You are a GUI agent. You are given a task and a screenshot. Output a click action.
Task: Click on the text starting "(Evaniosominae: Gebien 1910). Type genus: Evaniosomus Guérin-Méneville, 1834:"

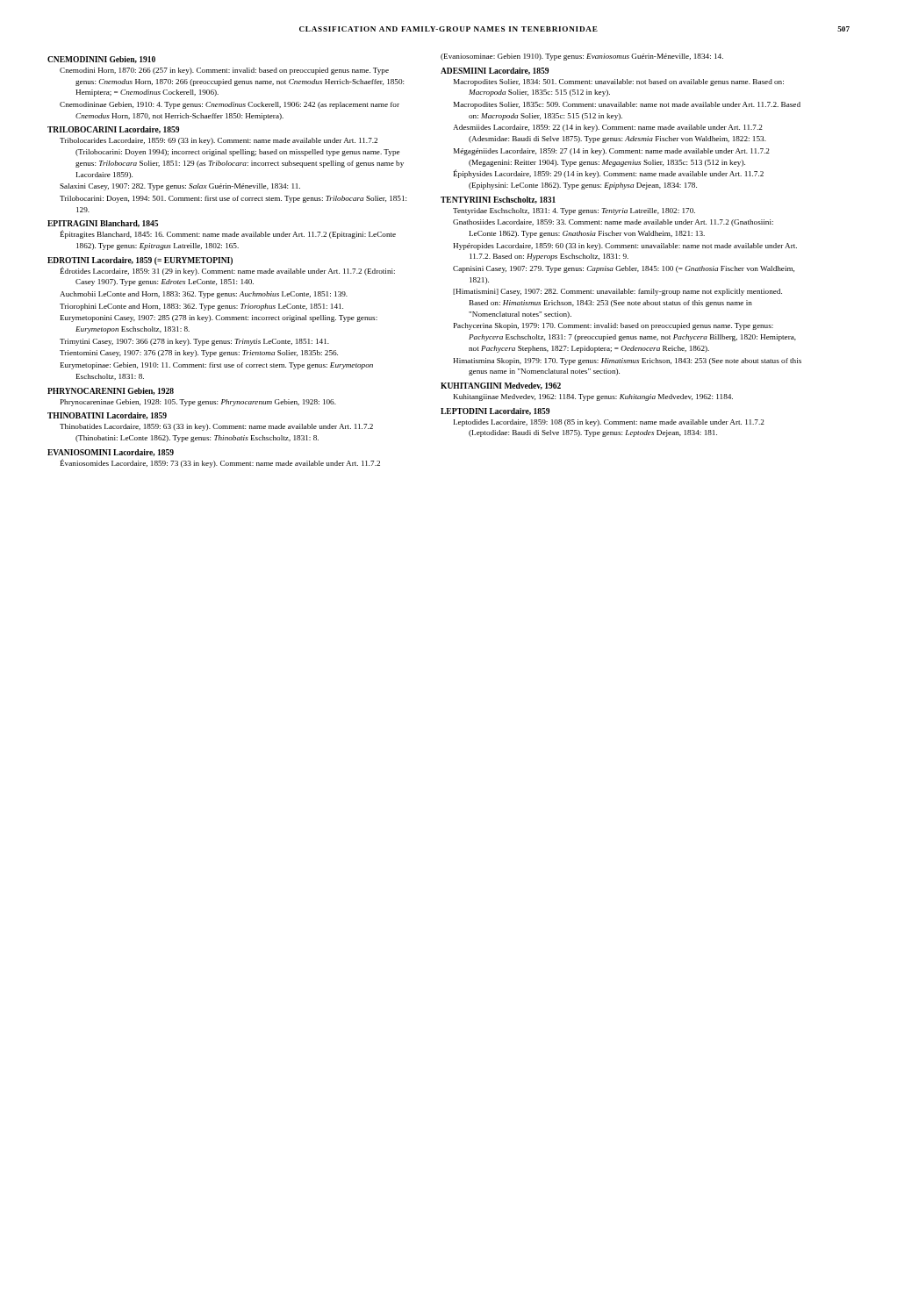621,245
